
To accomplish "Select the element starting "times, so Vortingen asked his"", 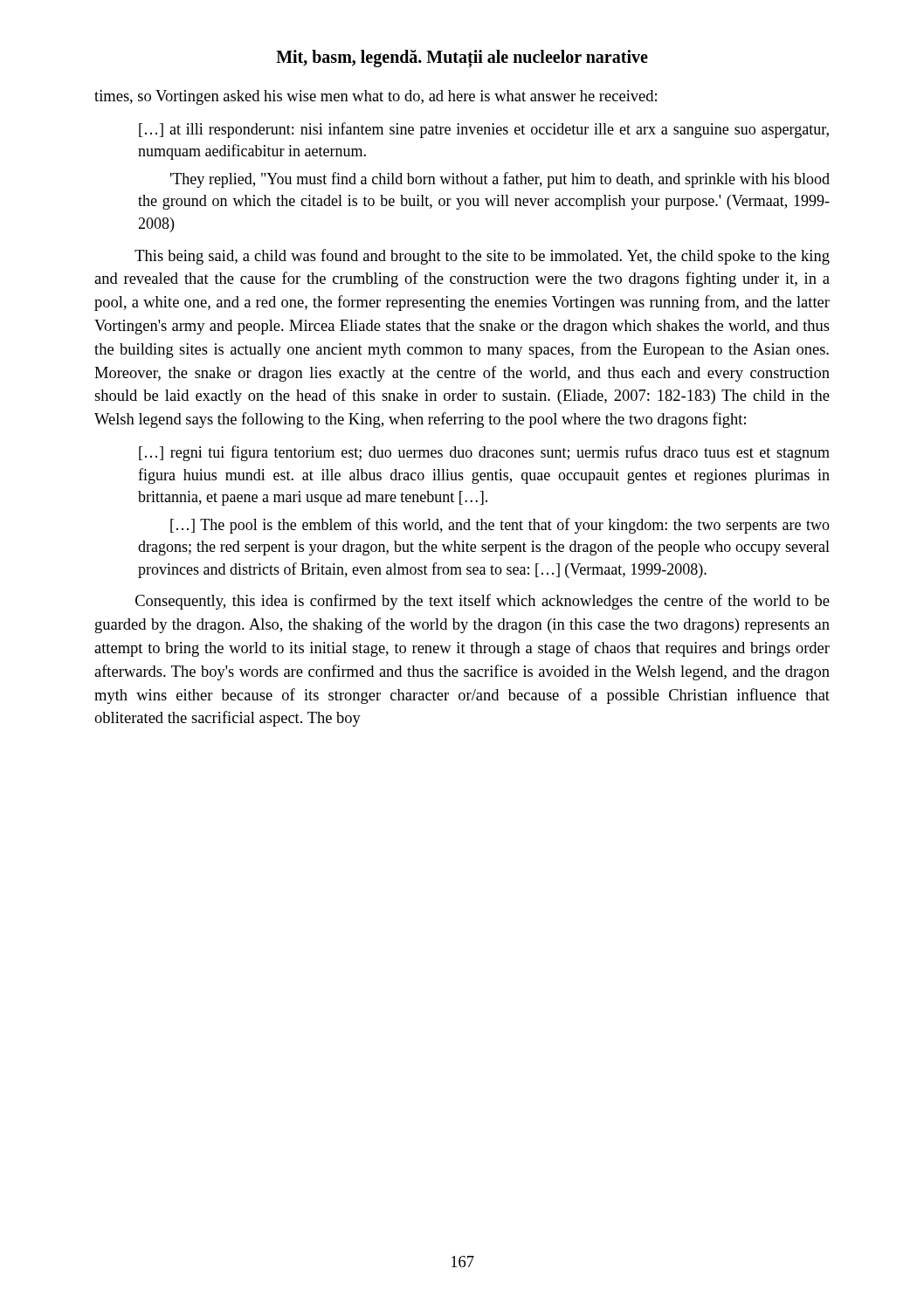I will [462, 96].
